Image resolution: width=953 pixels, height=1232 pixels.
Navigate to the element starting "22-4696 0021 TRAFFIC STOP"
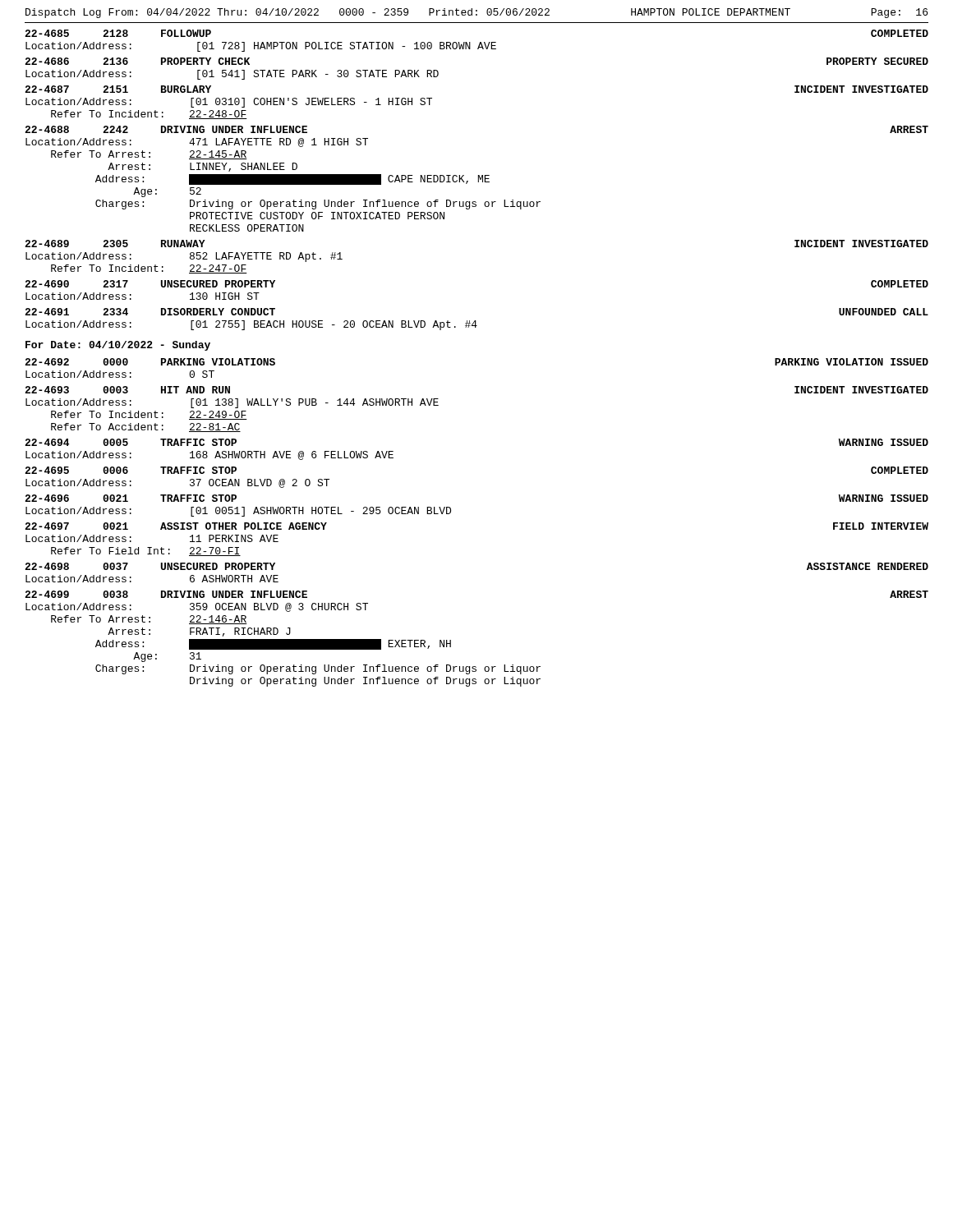coord(46,498)
